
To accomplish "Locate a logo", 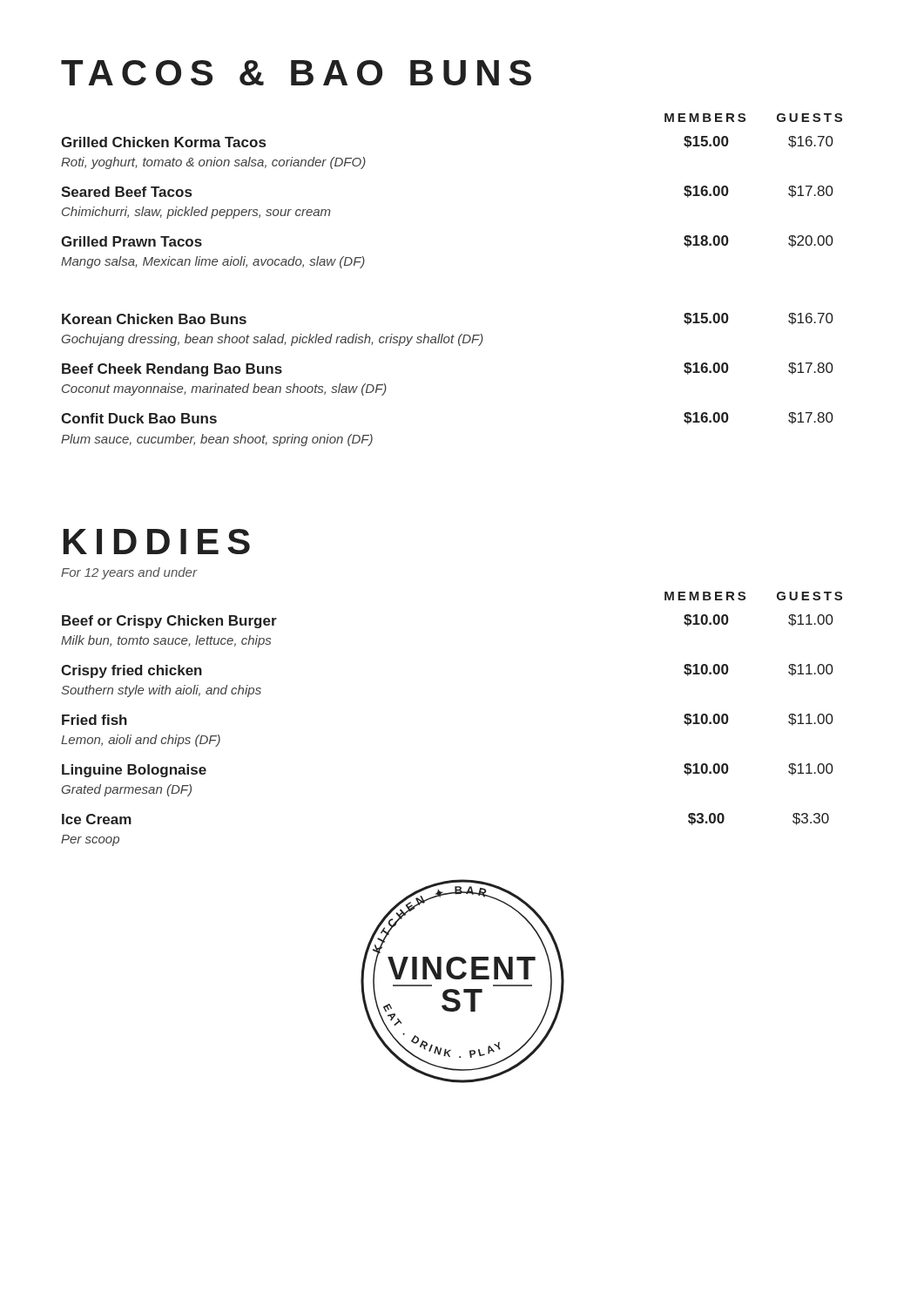I will [x=462, y=981].
